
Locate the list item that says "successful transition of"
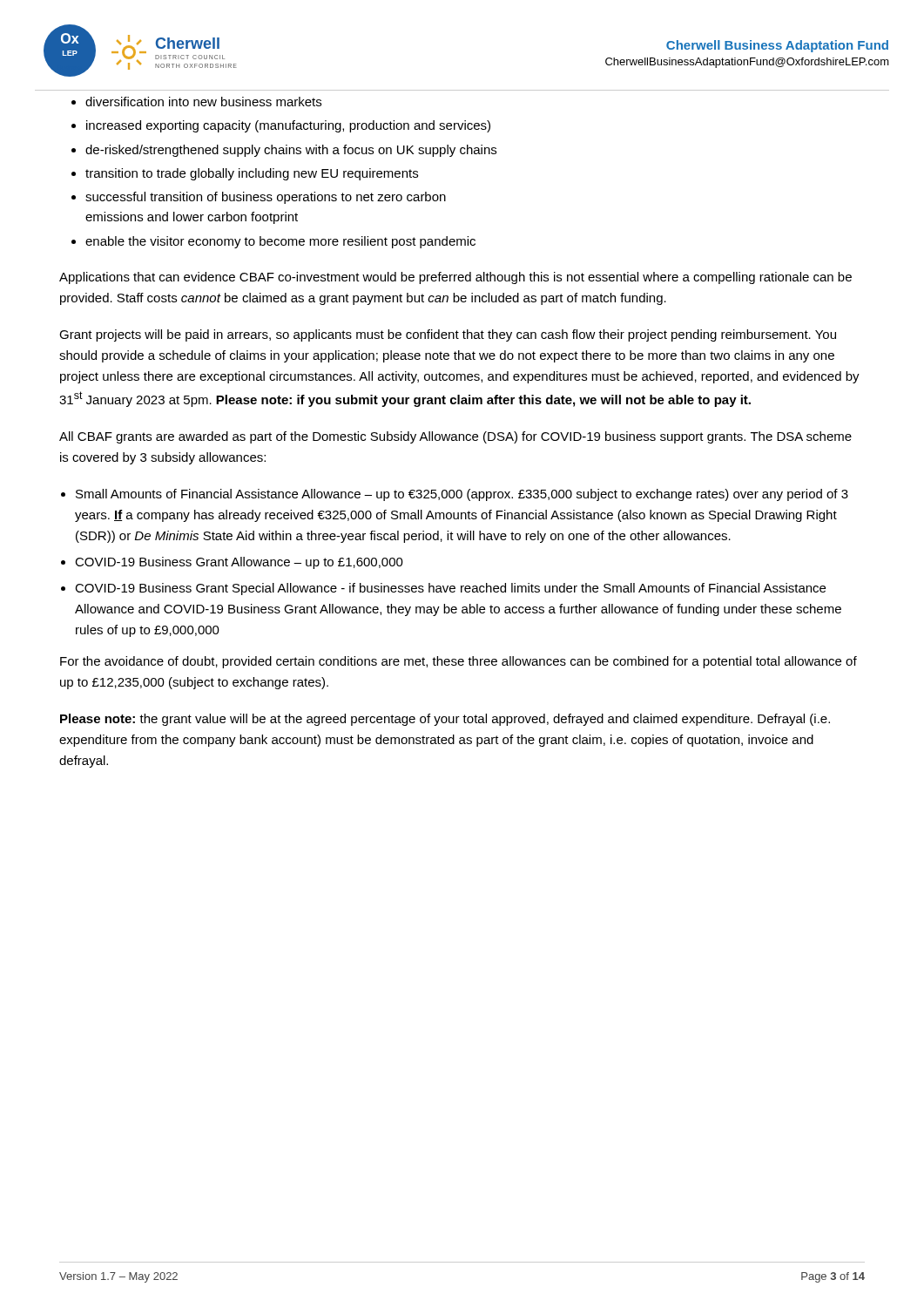266,207
